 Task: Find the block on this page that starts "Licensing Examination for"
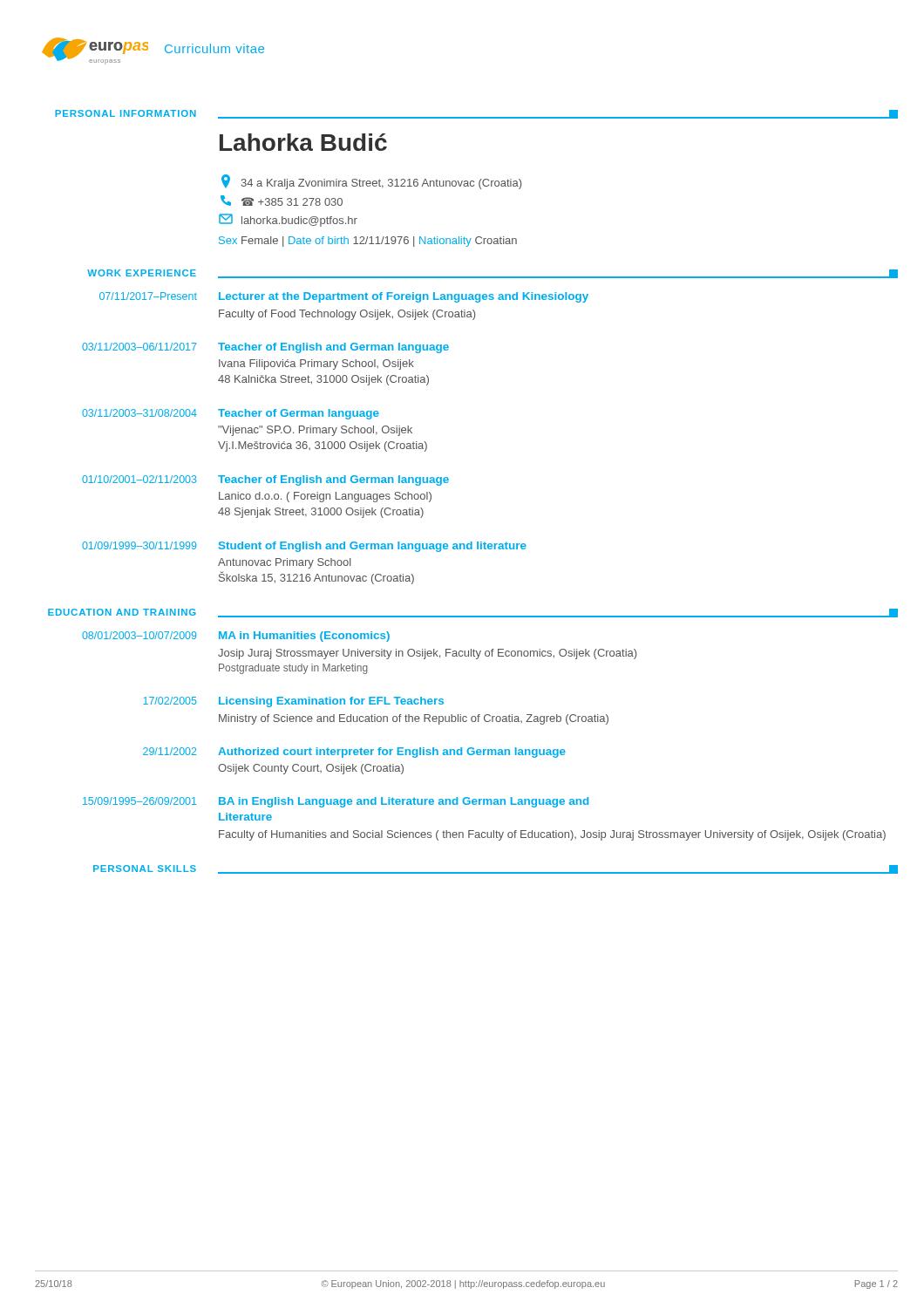coord(331,701)
